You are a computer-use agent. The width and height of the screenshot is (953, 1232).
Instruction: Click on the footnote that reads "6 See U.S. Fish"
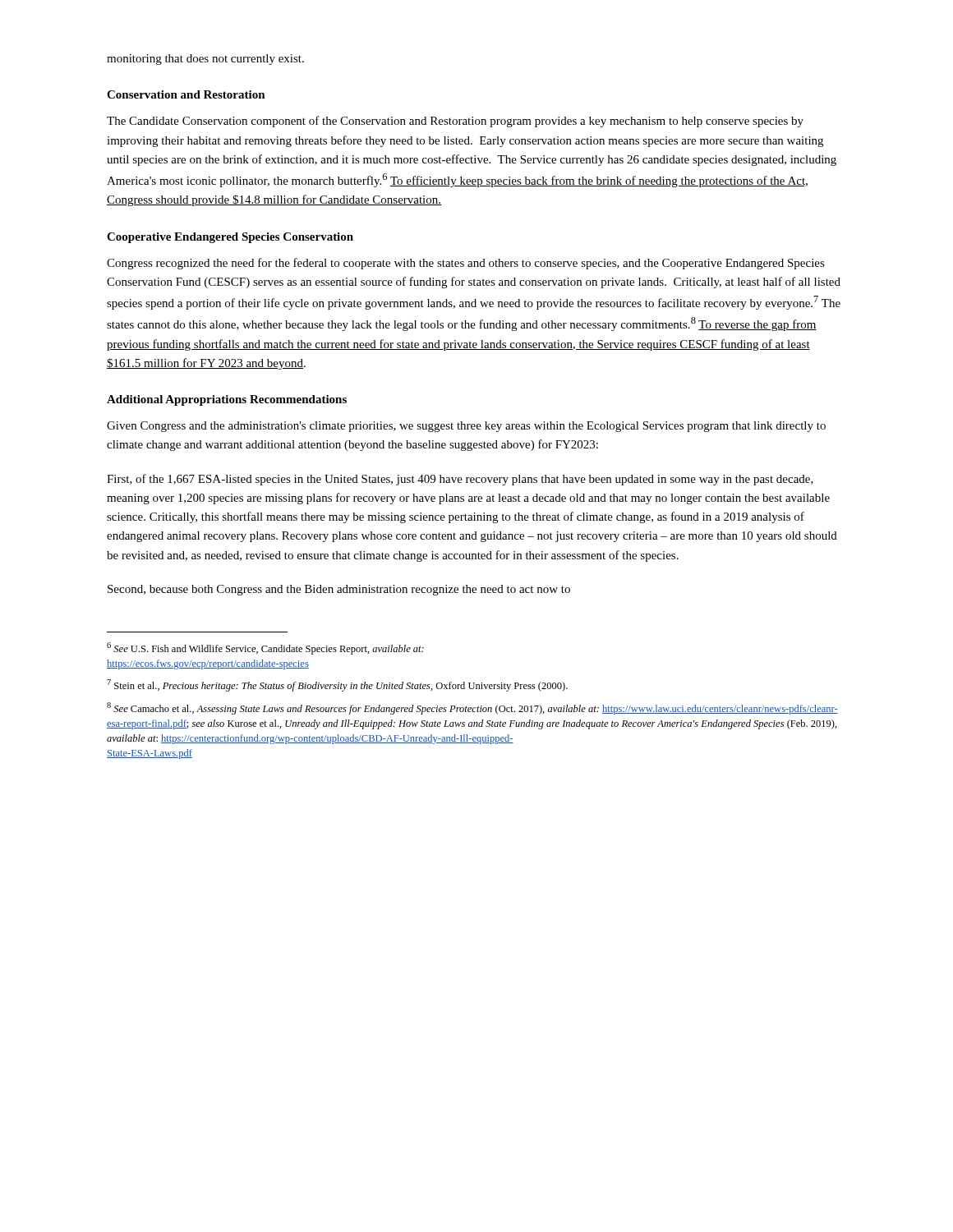point(266,655)
